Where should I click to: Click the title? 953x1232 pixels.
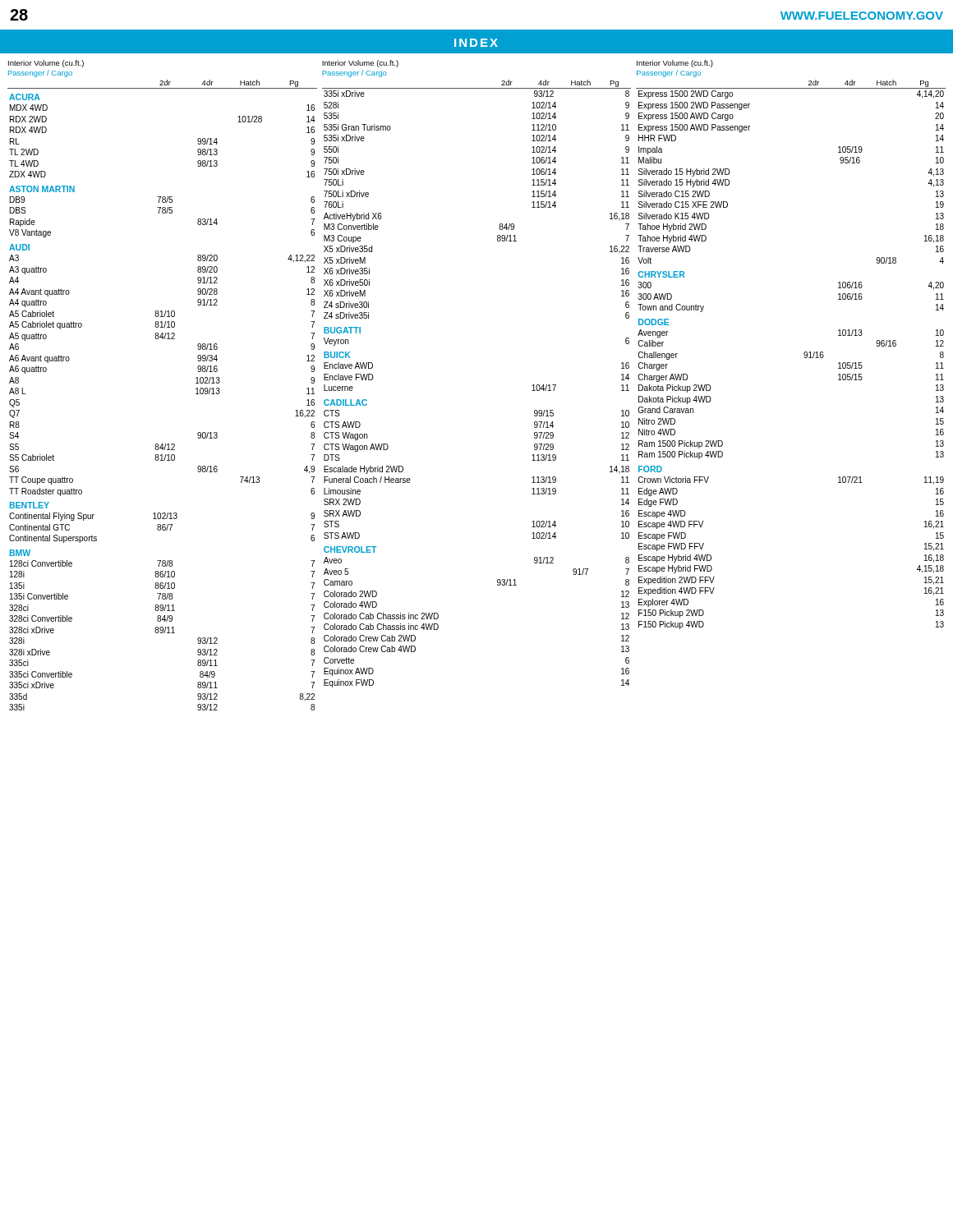coord(476,42)
